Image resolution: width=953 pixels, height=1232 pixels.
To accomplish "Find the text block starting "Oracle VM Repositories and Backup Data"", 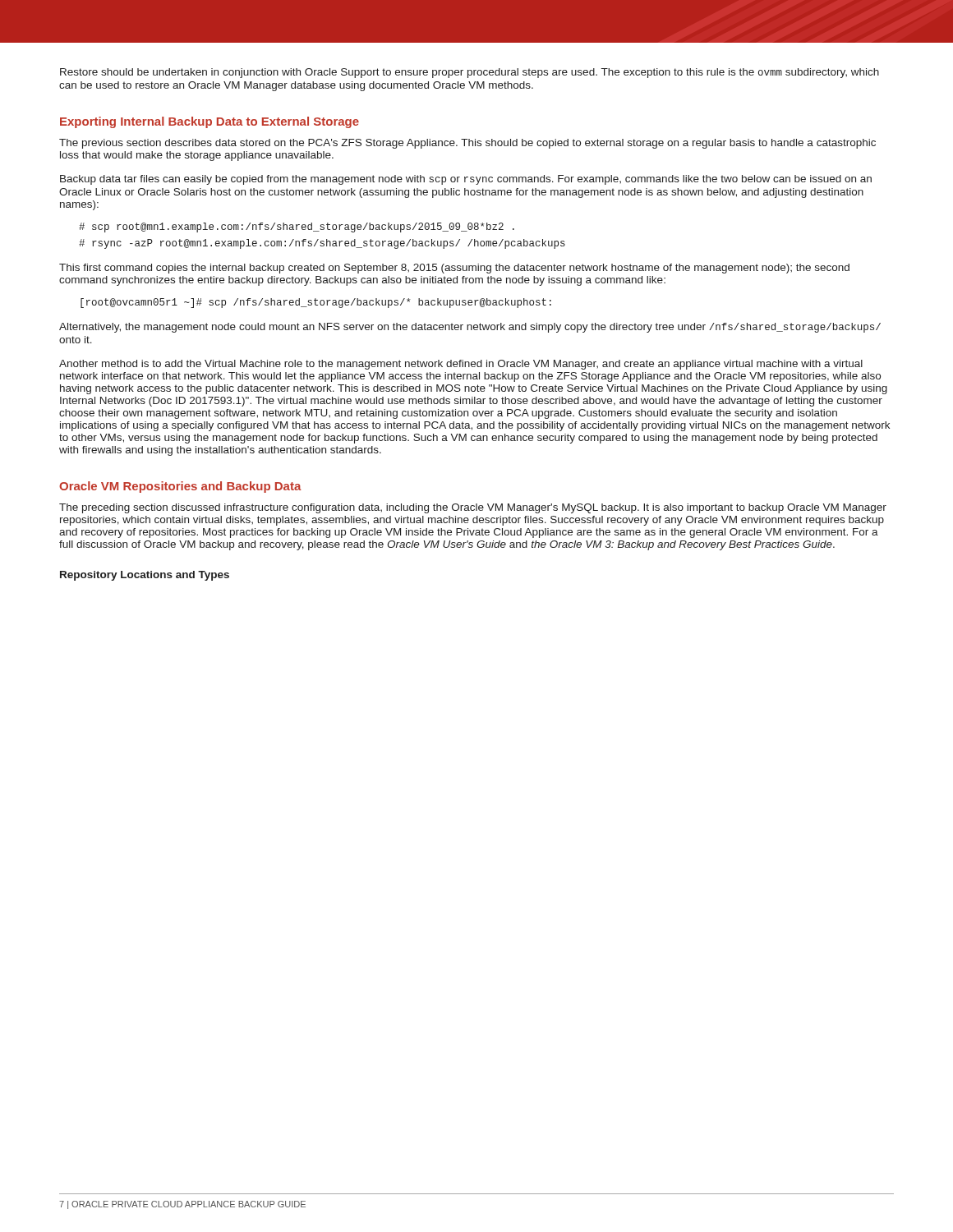I will pos(180,486).
